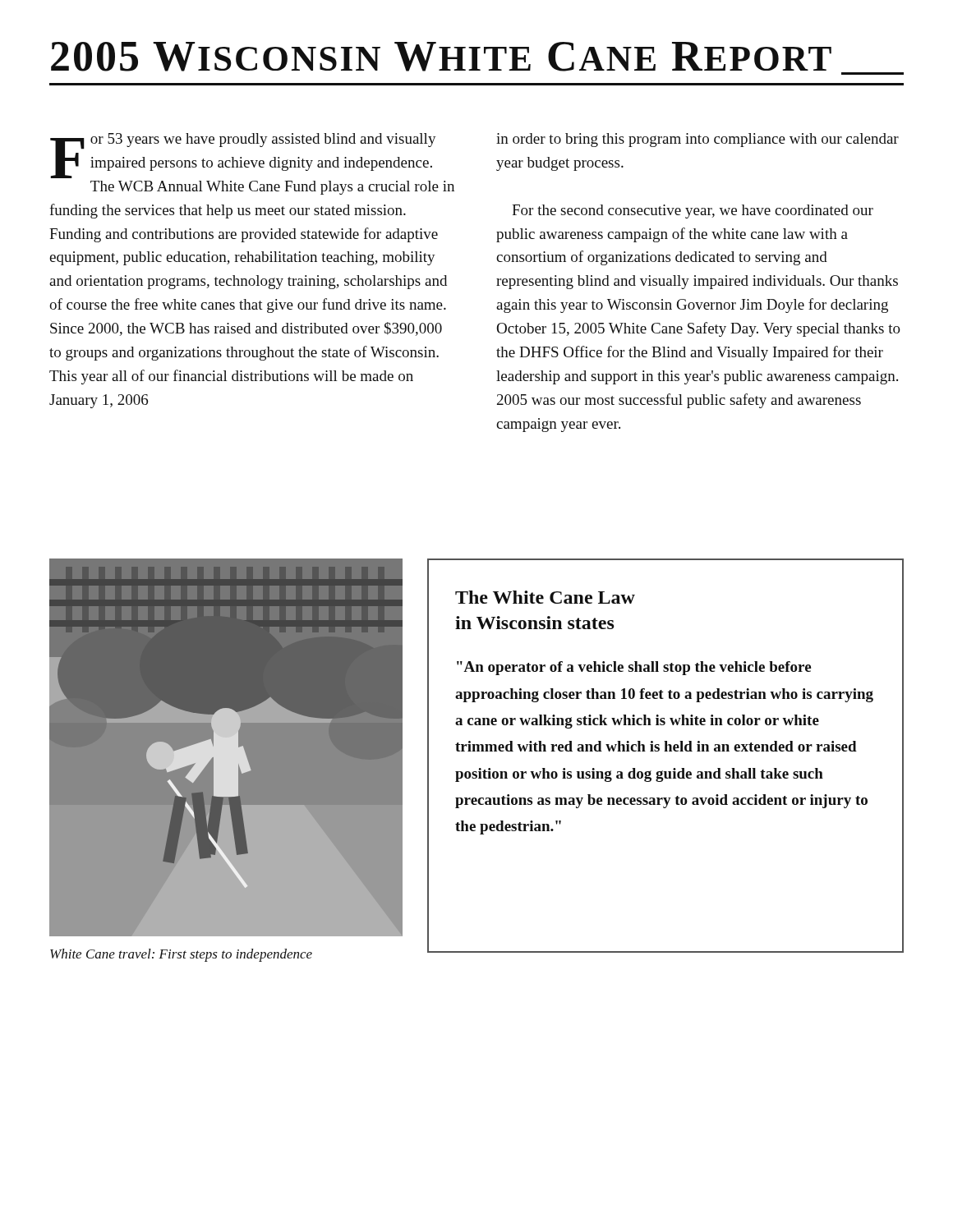Viewport: 953px width, 1232px height.
Task: Point to the caption beginning "White Cane travel: First steps to"
Action: [181, 954]
